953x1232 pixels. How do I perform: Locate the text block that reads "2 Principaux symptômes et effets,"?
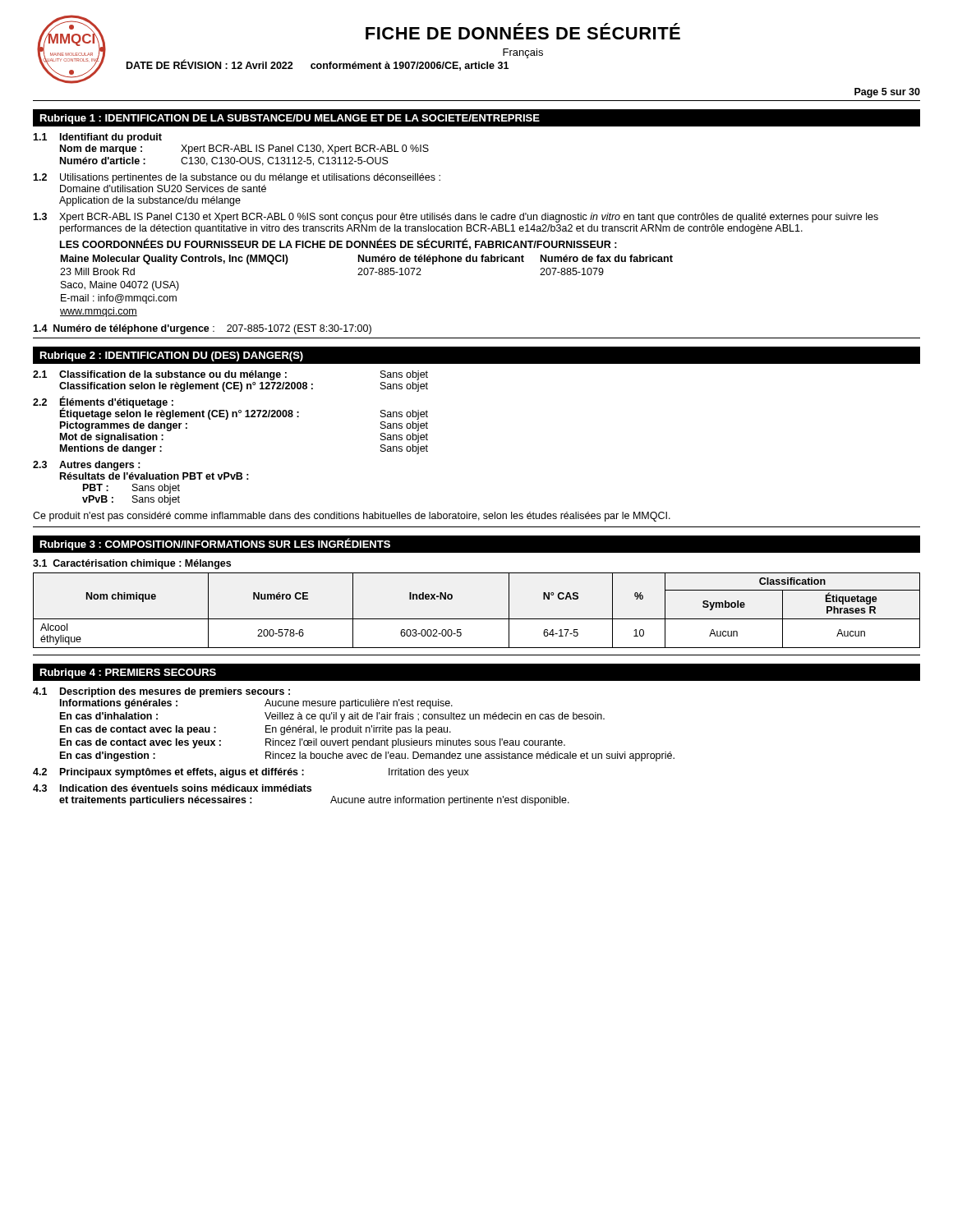click(x=476, y=772)
